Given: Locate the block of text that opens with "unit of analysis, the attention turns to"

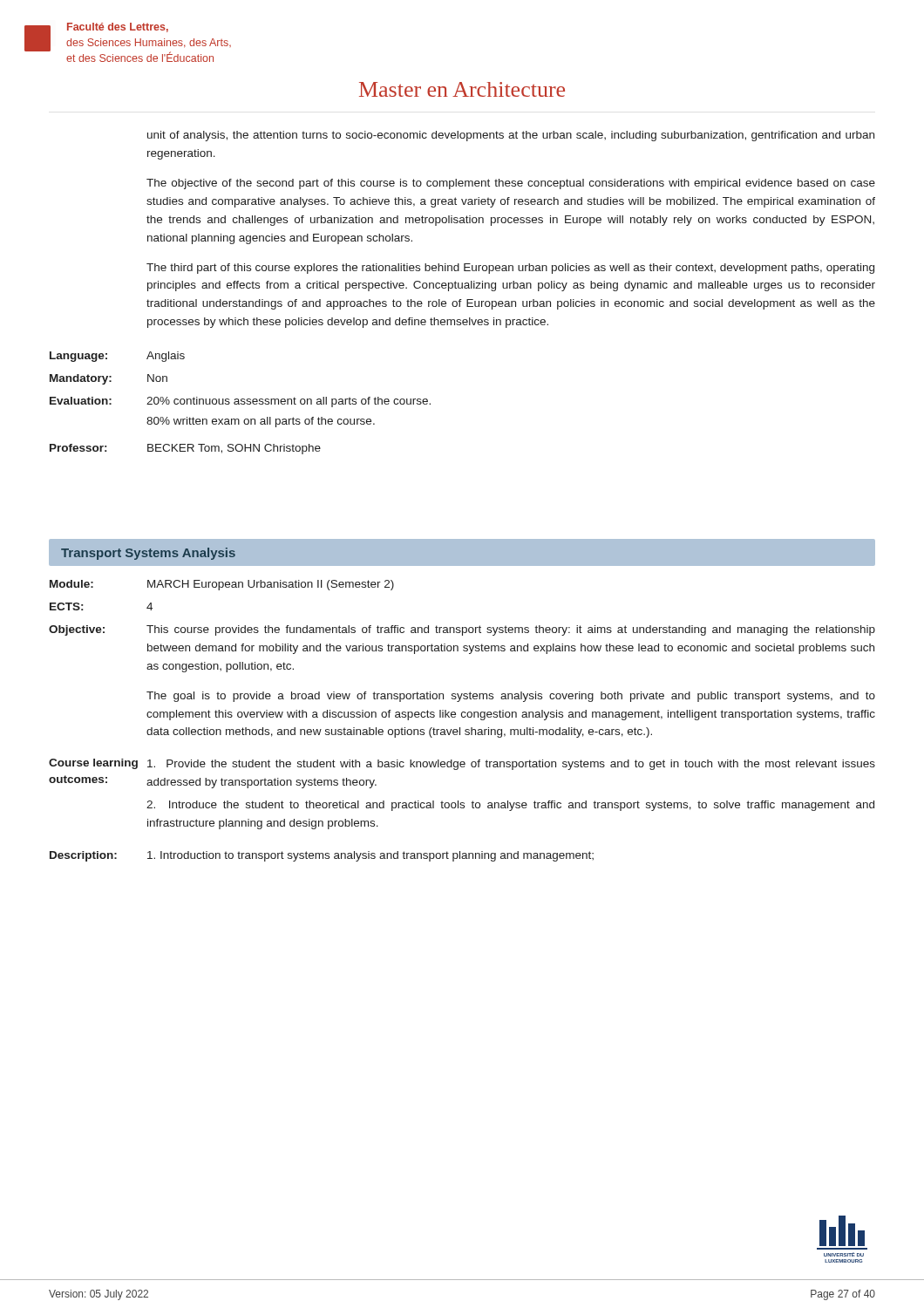Looking at the screenshot, I should [x=511, y=144].
